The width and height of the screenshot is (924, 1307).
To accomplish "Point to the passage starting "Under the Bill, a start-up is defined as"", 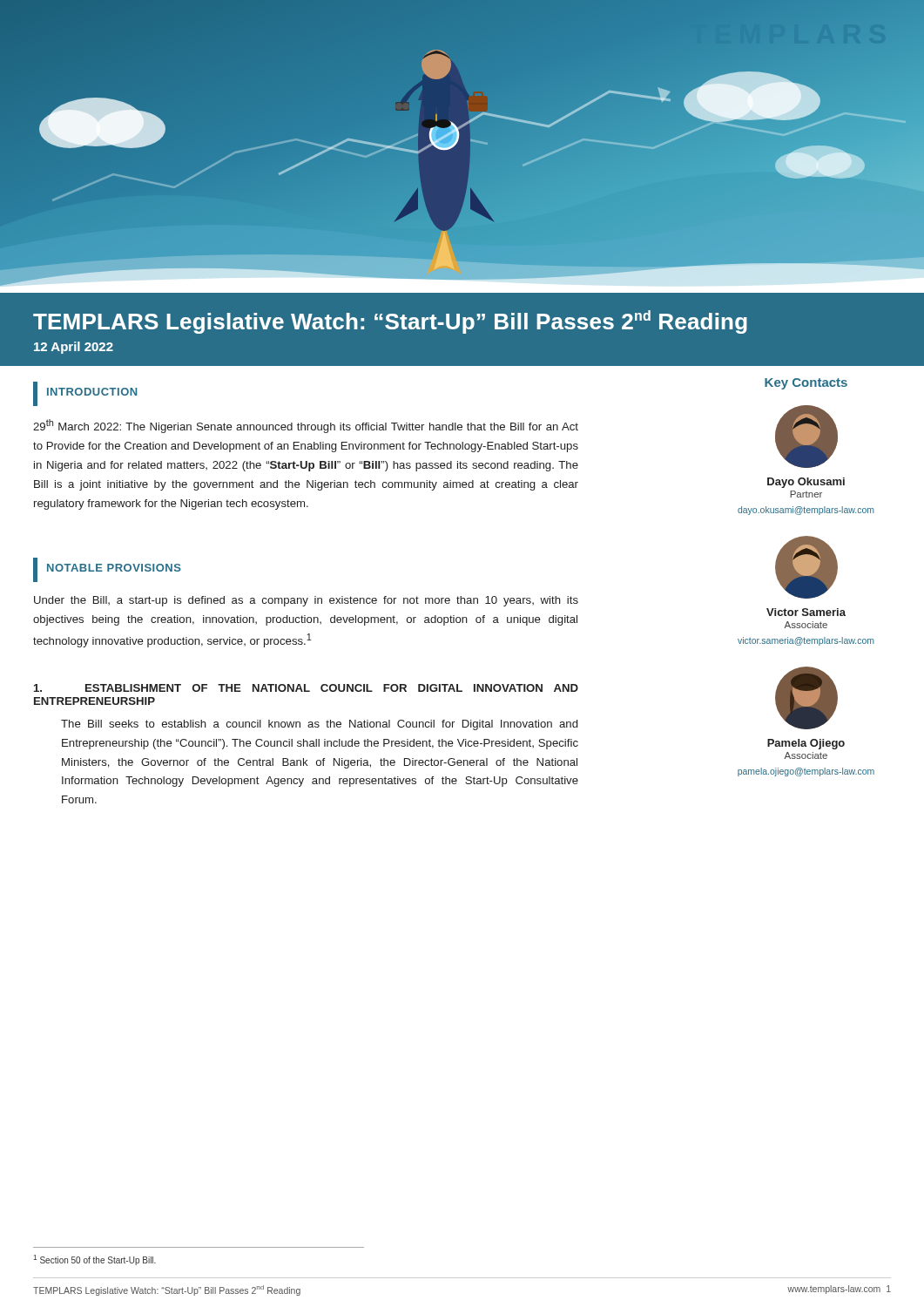I will click(306, 621).
